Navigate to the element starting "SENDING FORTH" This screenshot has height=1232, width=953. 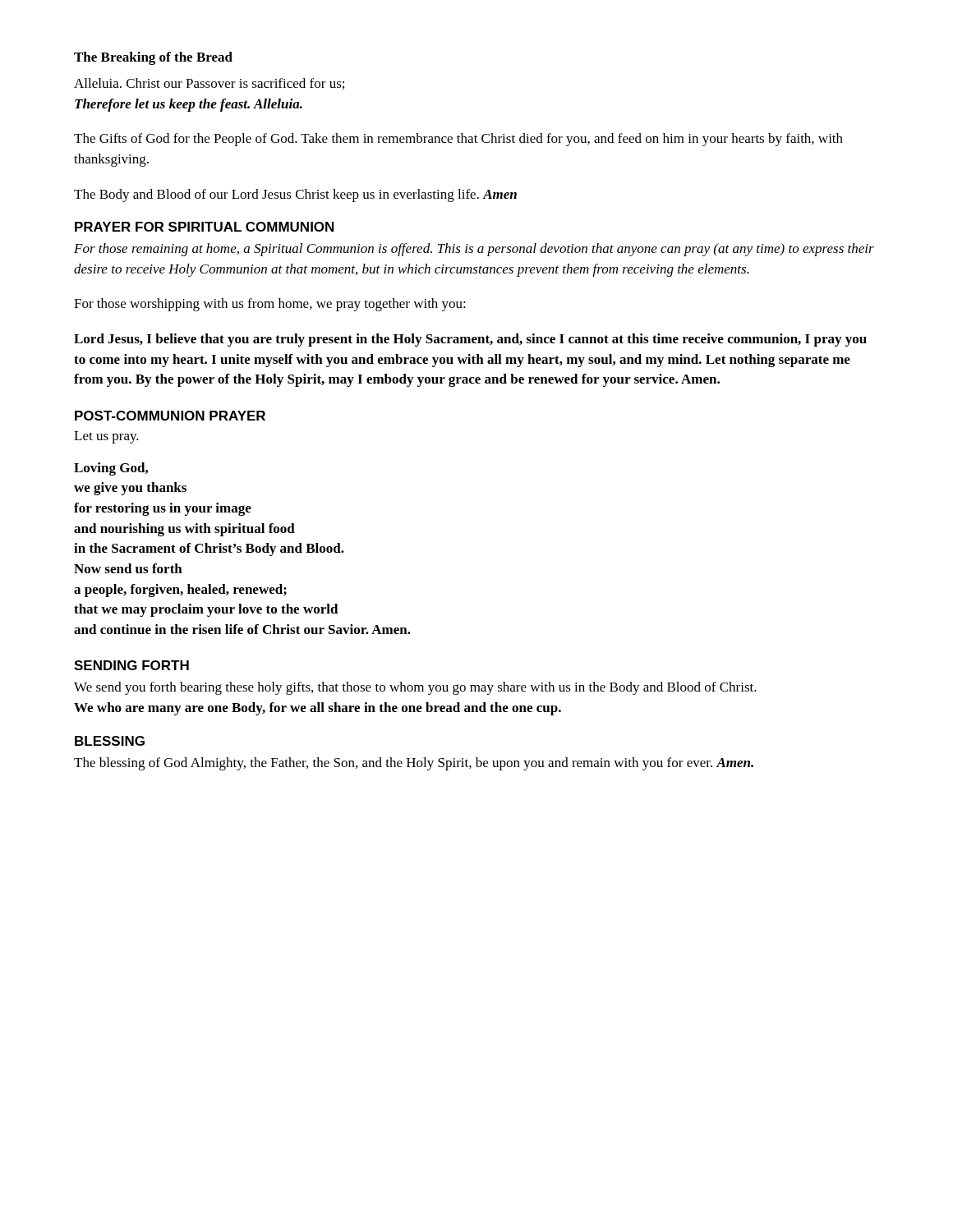[x=132, y=666]
